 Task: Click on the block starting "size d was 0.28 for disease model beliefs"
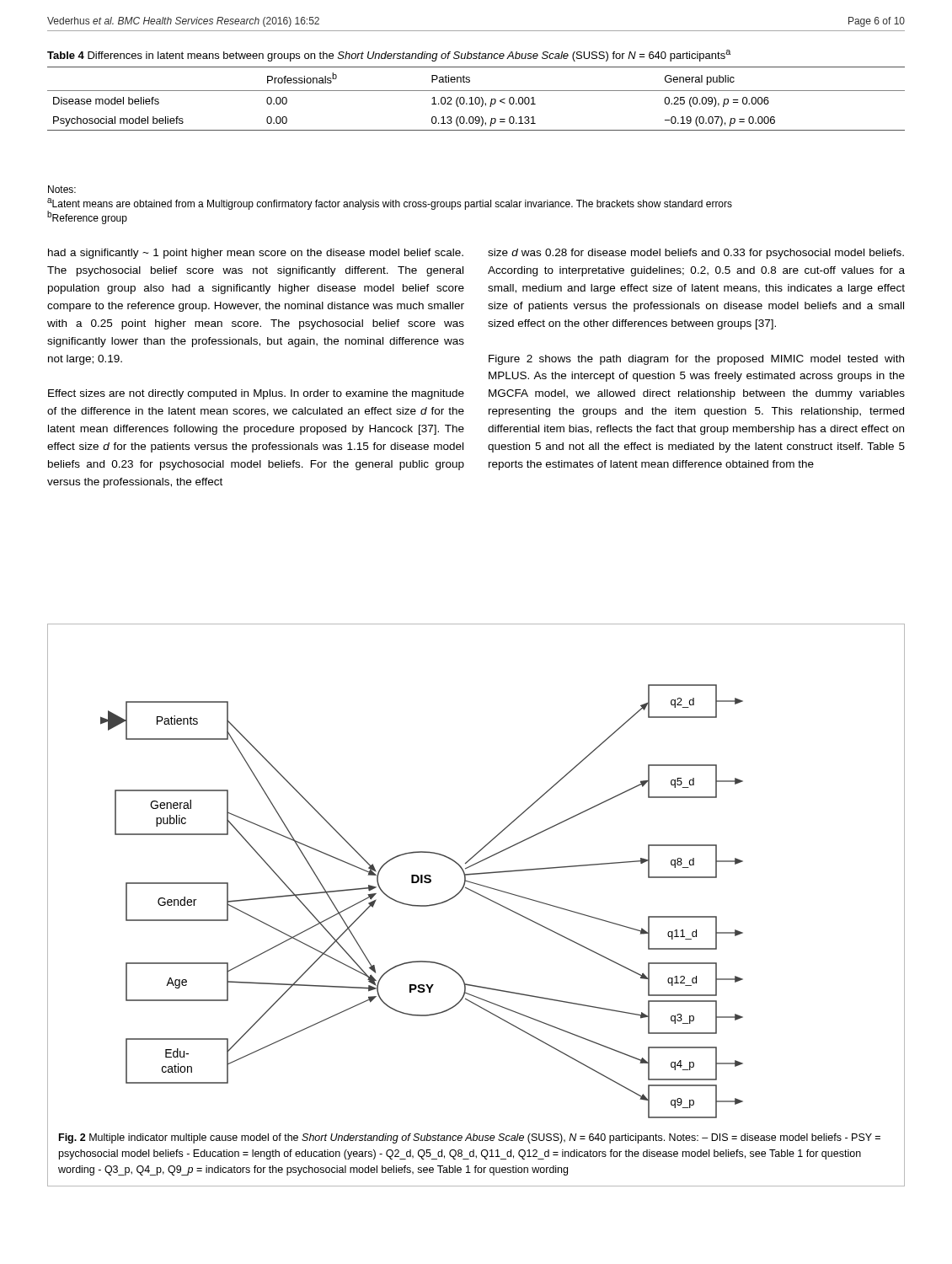[696, 288]
